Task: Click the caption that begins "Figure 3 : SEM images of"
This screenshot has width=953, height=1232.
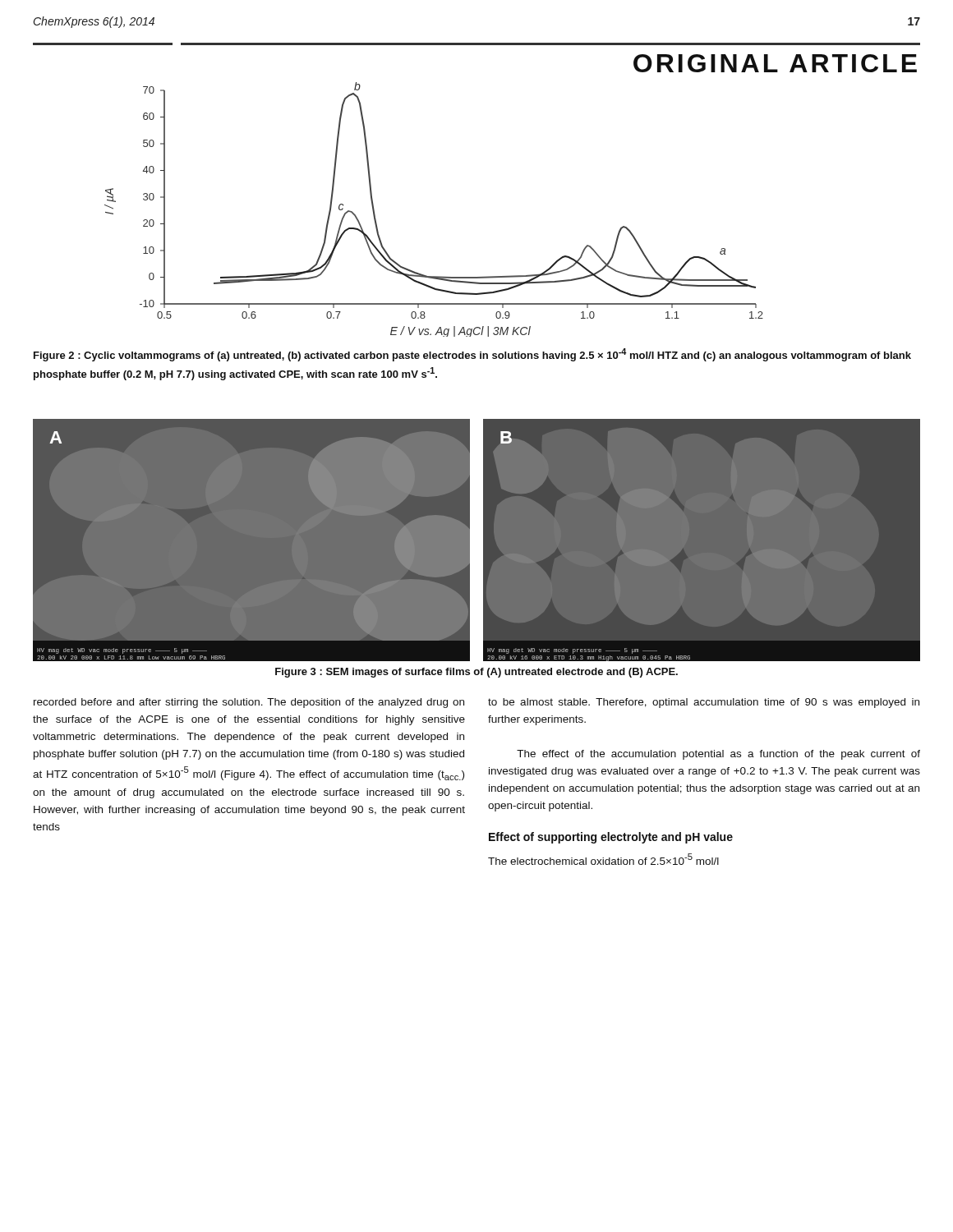Action: (x=476, y=671)
